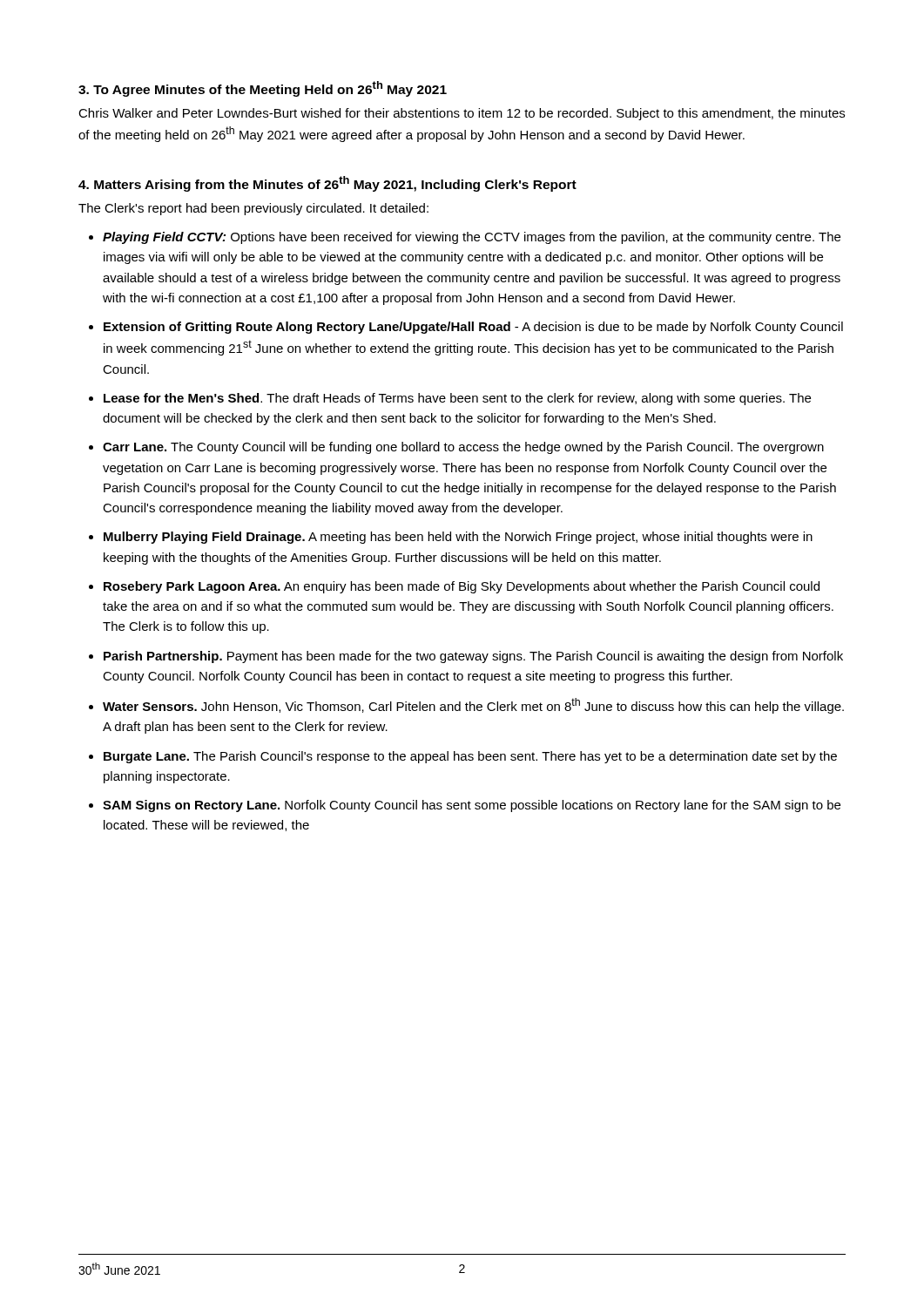Select the list item with the text "Water Sensors. John Henson,"
Image resolution: width=924 pixels, height=1307 pixels.
[x=474, y=715]
